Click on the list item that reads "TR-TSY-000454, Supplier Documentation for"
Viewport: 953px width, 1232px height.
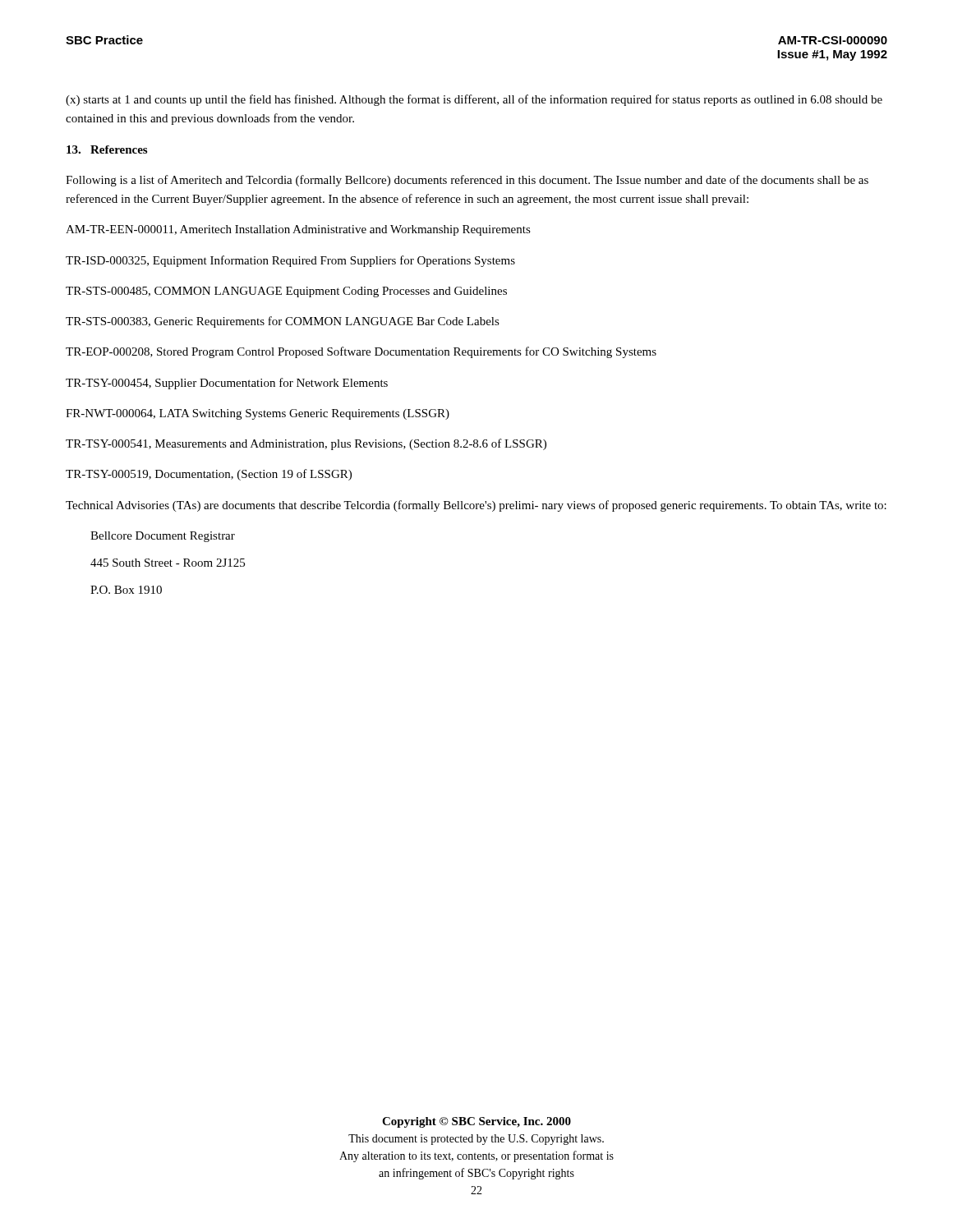point(227,382)
